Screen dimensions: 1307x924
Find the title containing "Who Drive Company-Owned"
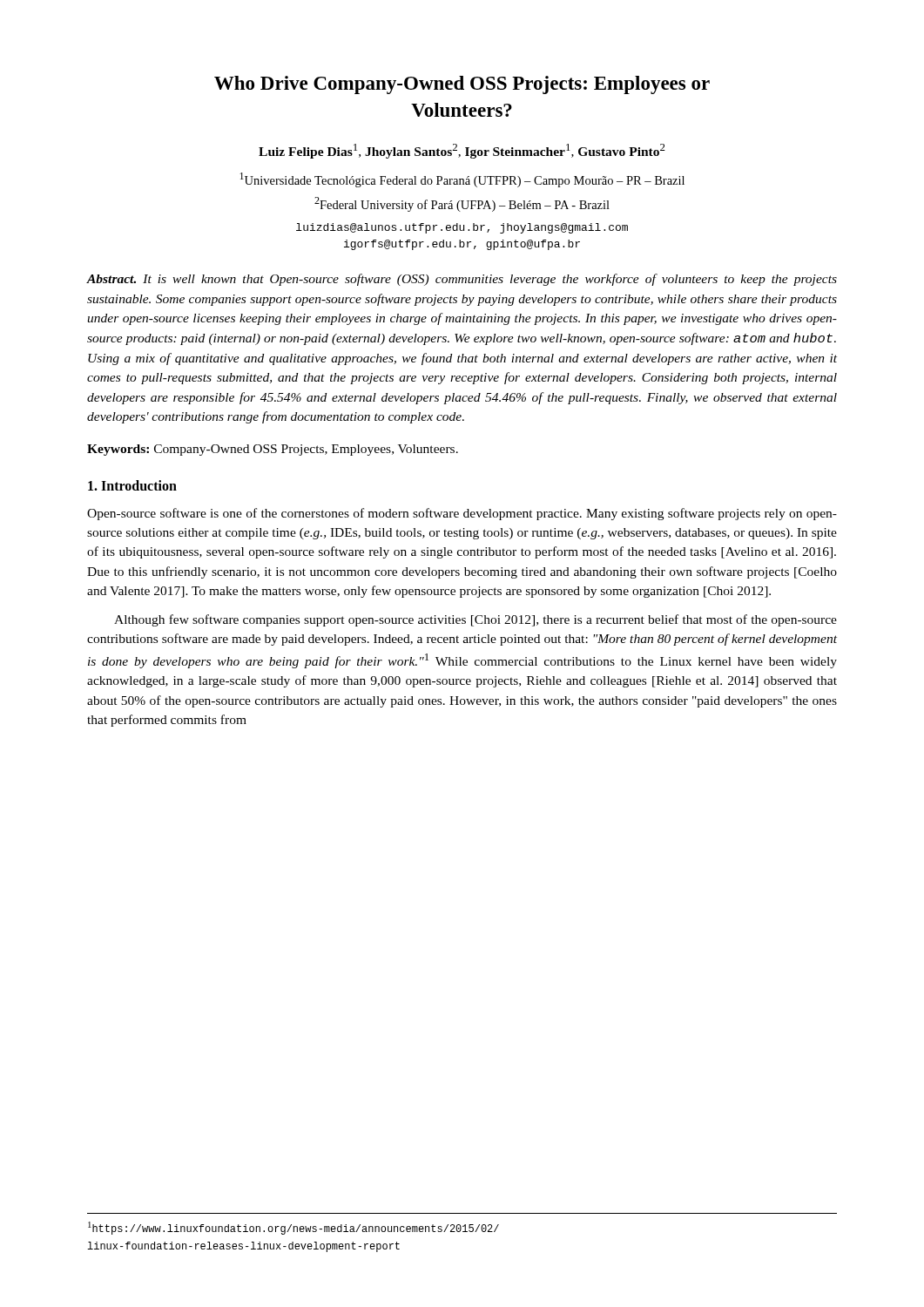coord(462,97)
